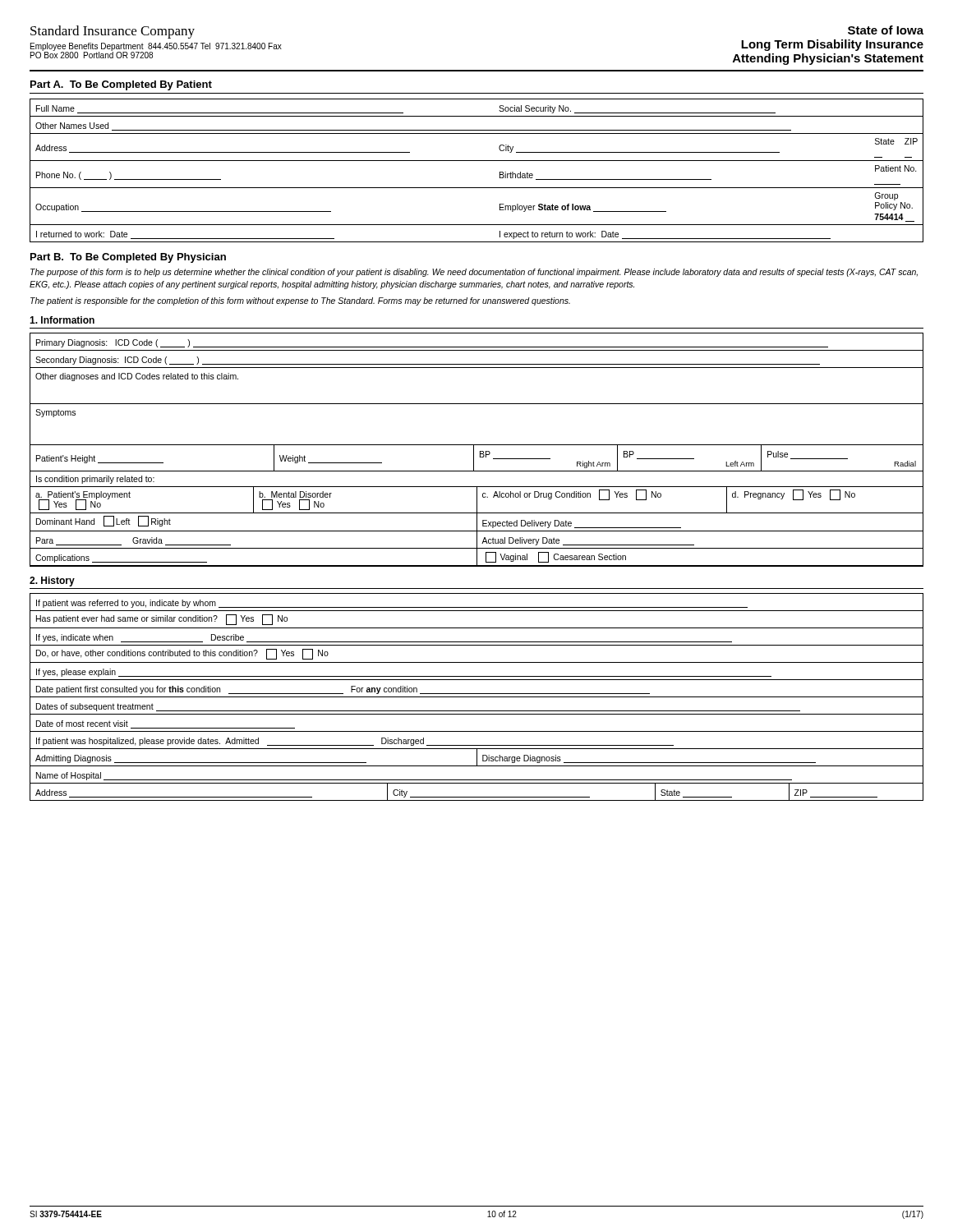
Task: Locate the table with the text "Pulse Radial"
Action: pos(476,450)
